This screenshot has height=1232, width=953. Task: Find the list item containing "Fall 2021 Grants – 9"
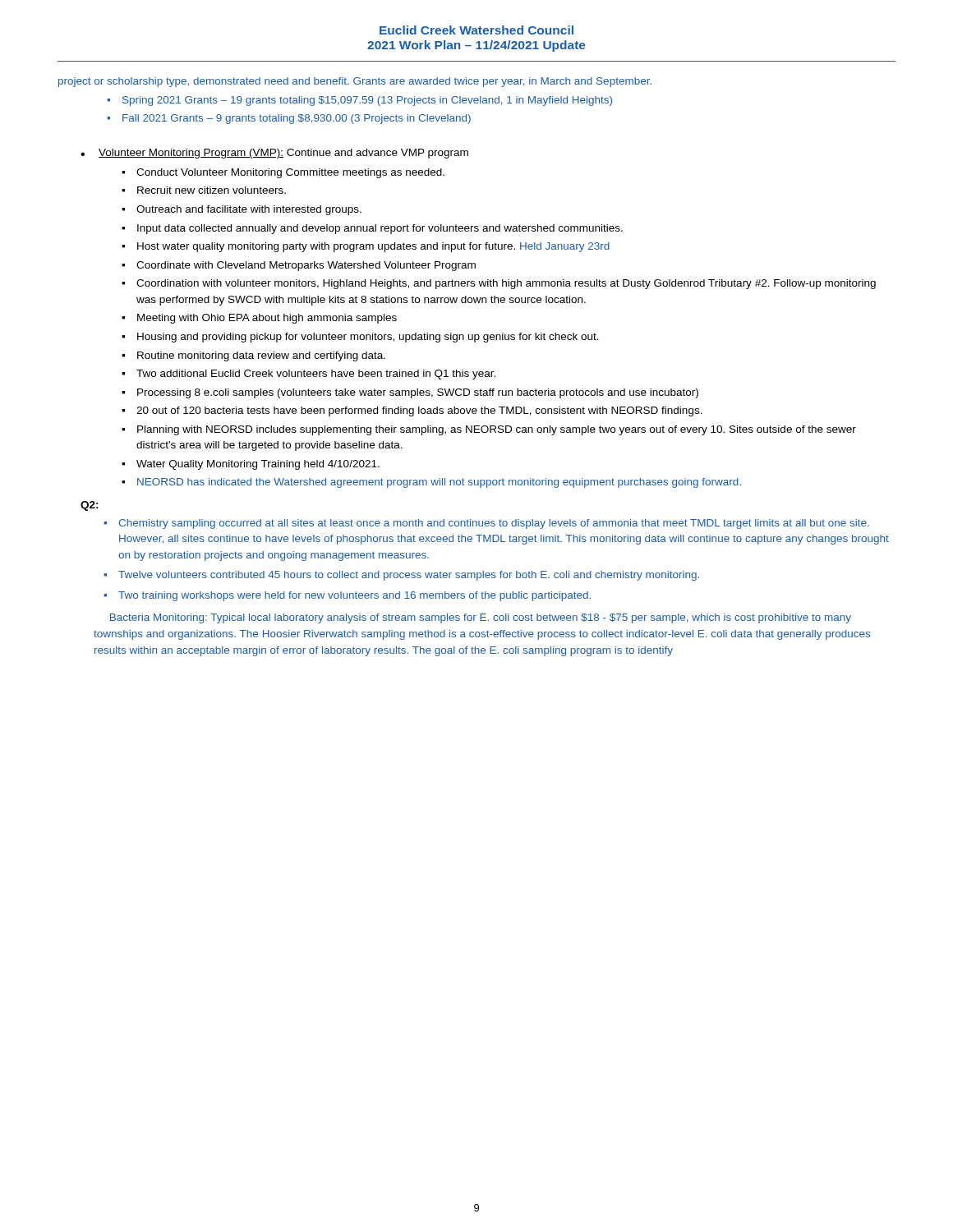pos(289,119)
